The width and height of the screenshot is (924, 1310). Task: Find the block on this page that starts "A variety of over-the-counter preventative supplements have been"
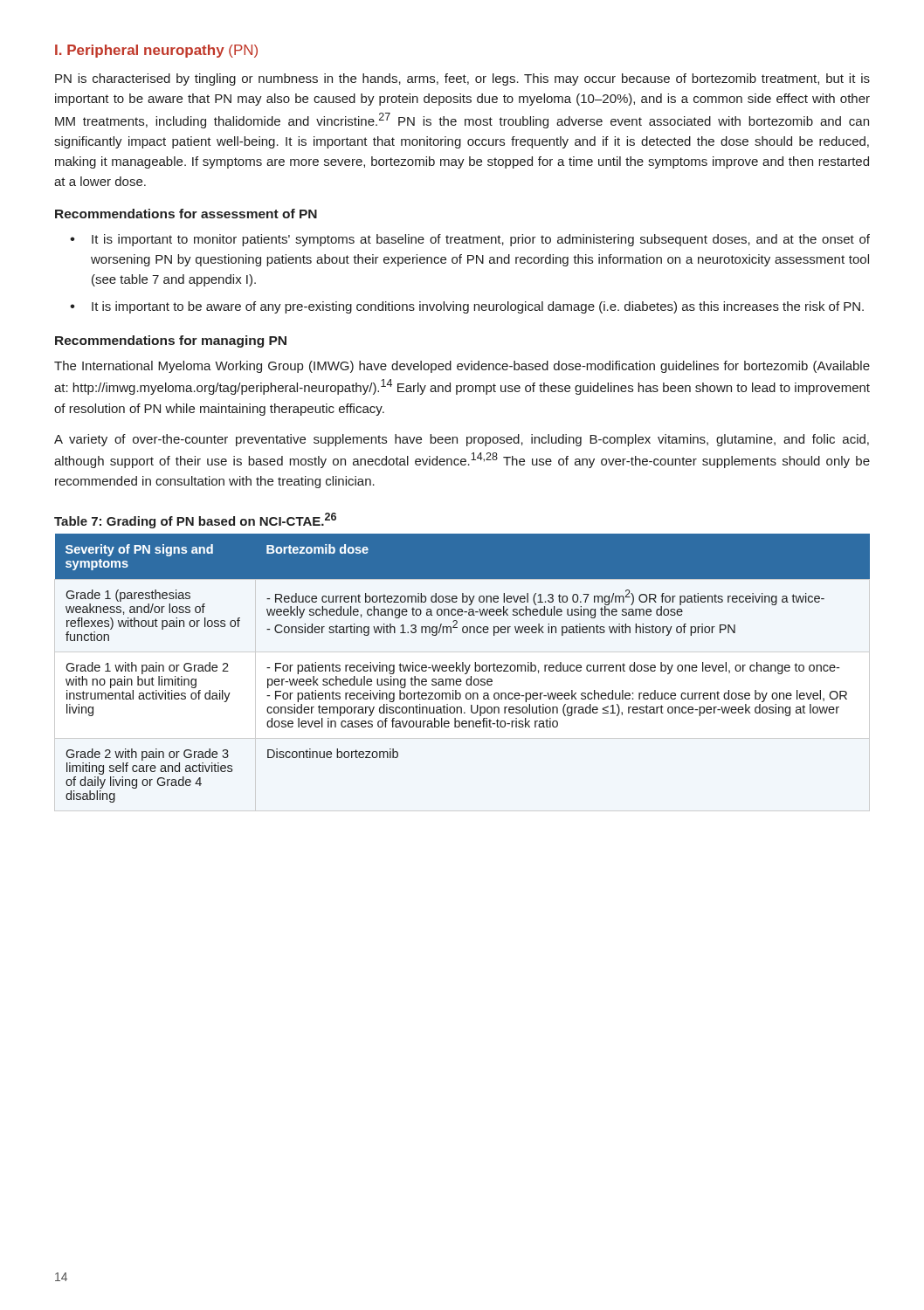coord(462,460)
